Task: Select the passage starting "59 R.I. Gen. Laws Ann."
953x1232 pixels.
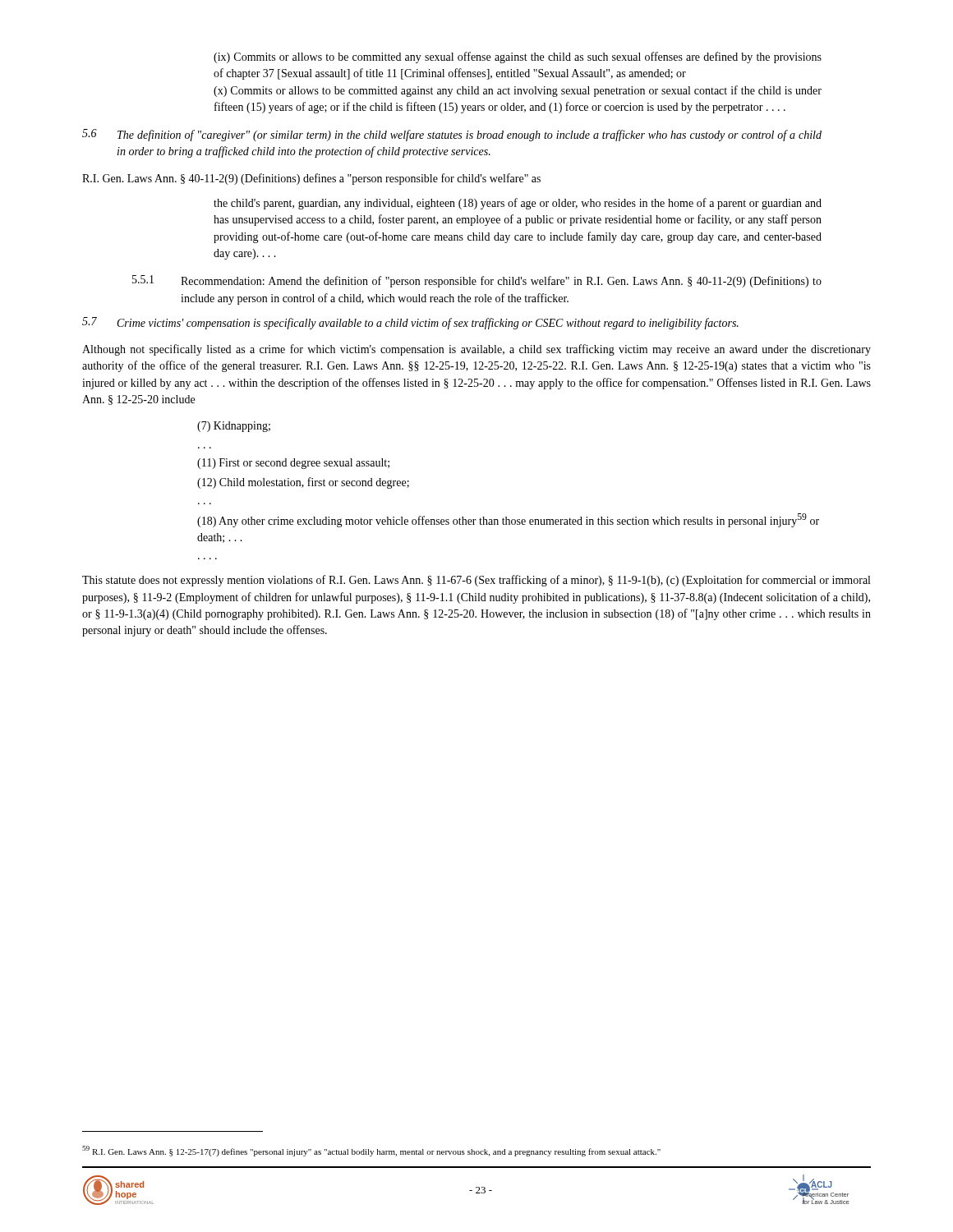Action: pos(371,1150)
